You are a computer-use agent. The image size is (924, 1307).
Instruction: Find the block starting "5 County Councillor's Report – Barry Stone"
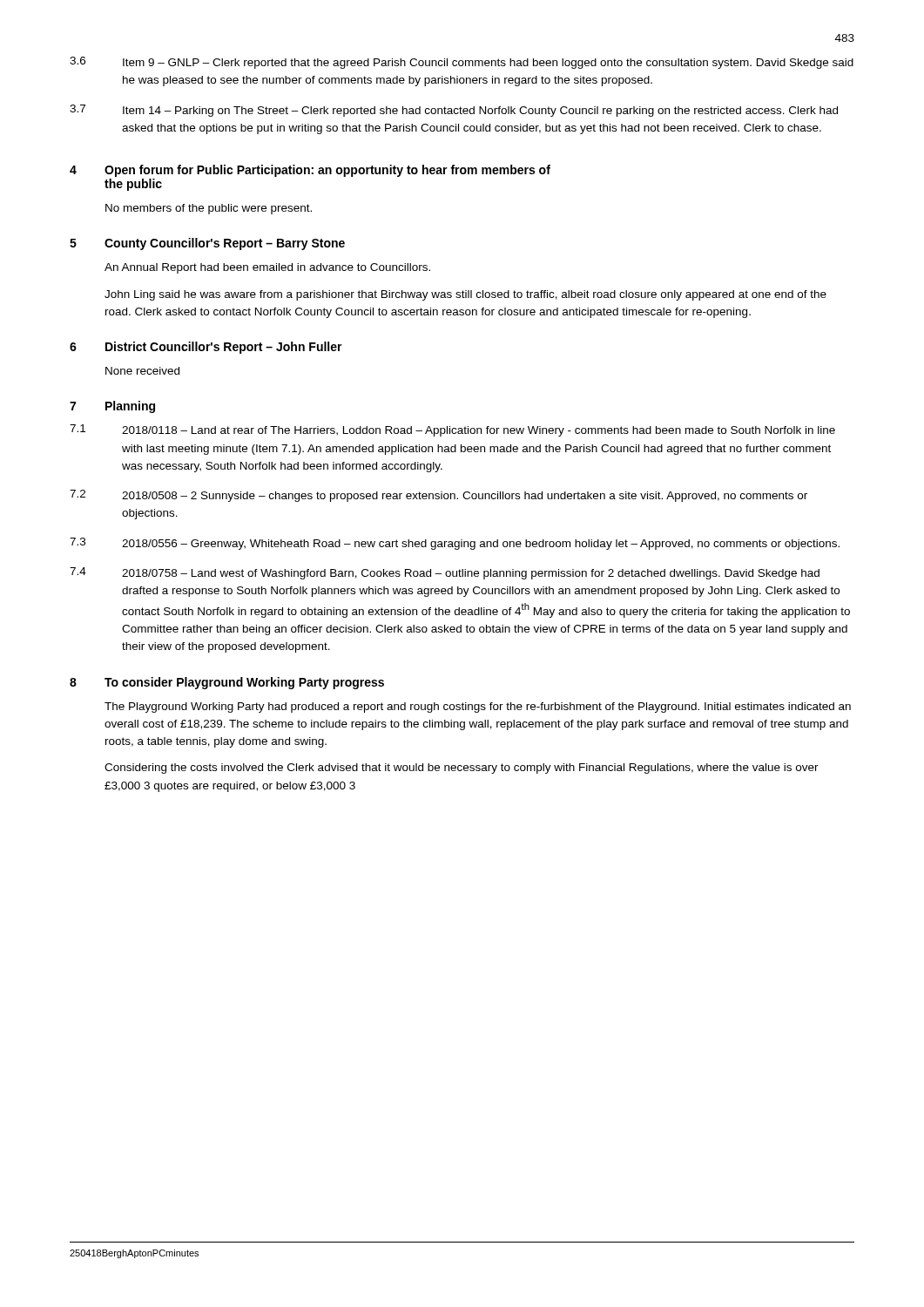(207, 243)
